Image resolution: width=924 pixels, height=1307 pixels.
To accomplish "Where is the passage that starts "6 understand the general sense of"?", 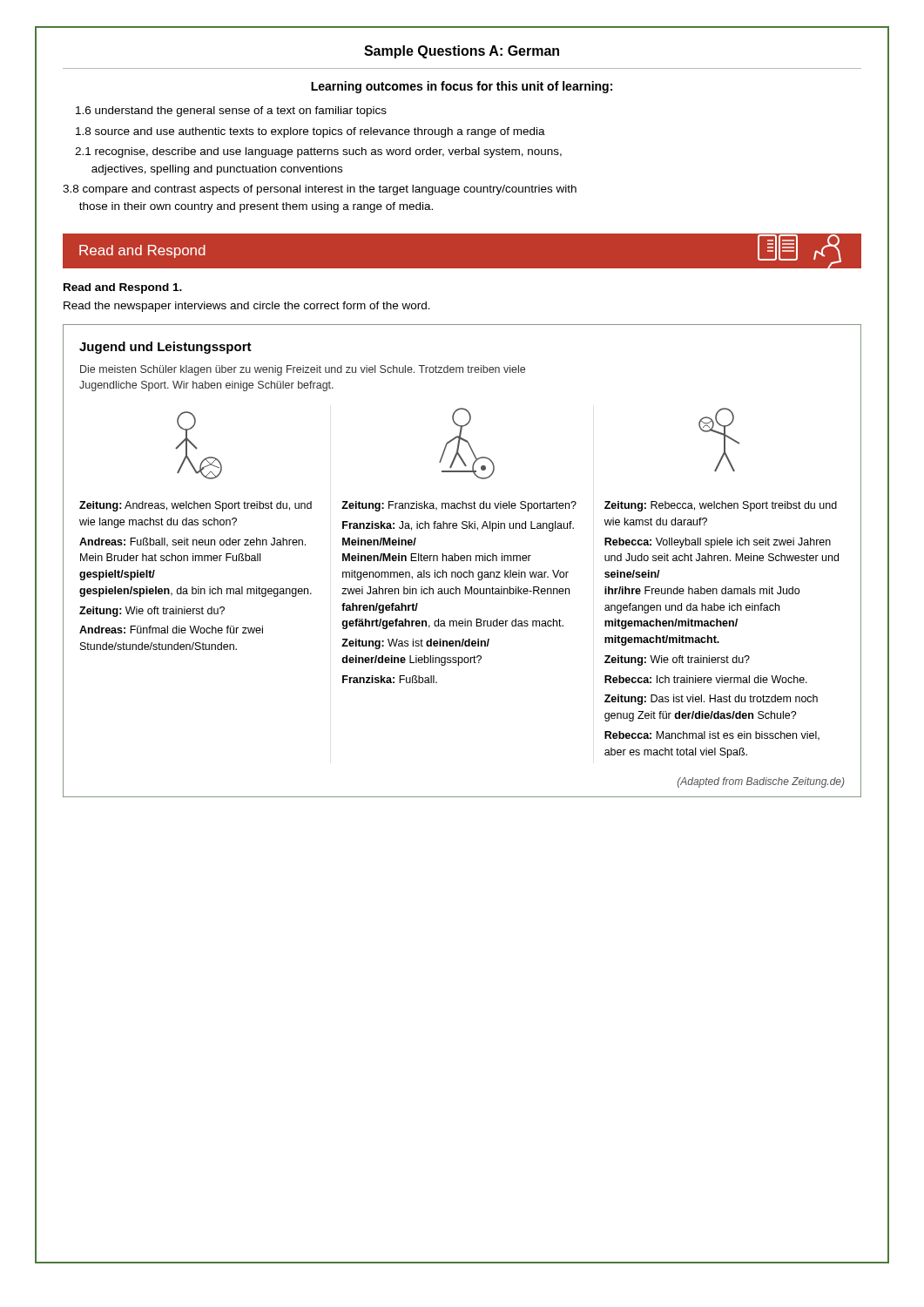I will pos(231,110).
